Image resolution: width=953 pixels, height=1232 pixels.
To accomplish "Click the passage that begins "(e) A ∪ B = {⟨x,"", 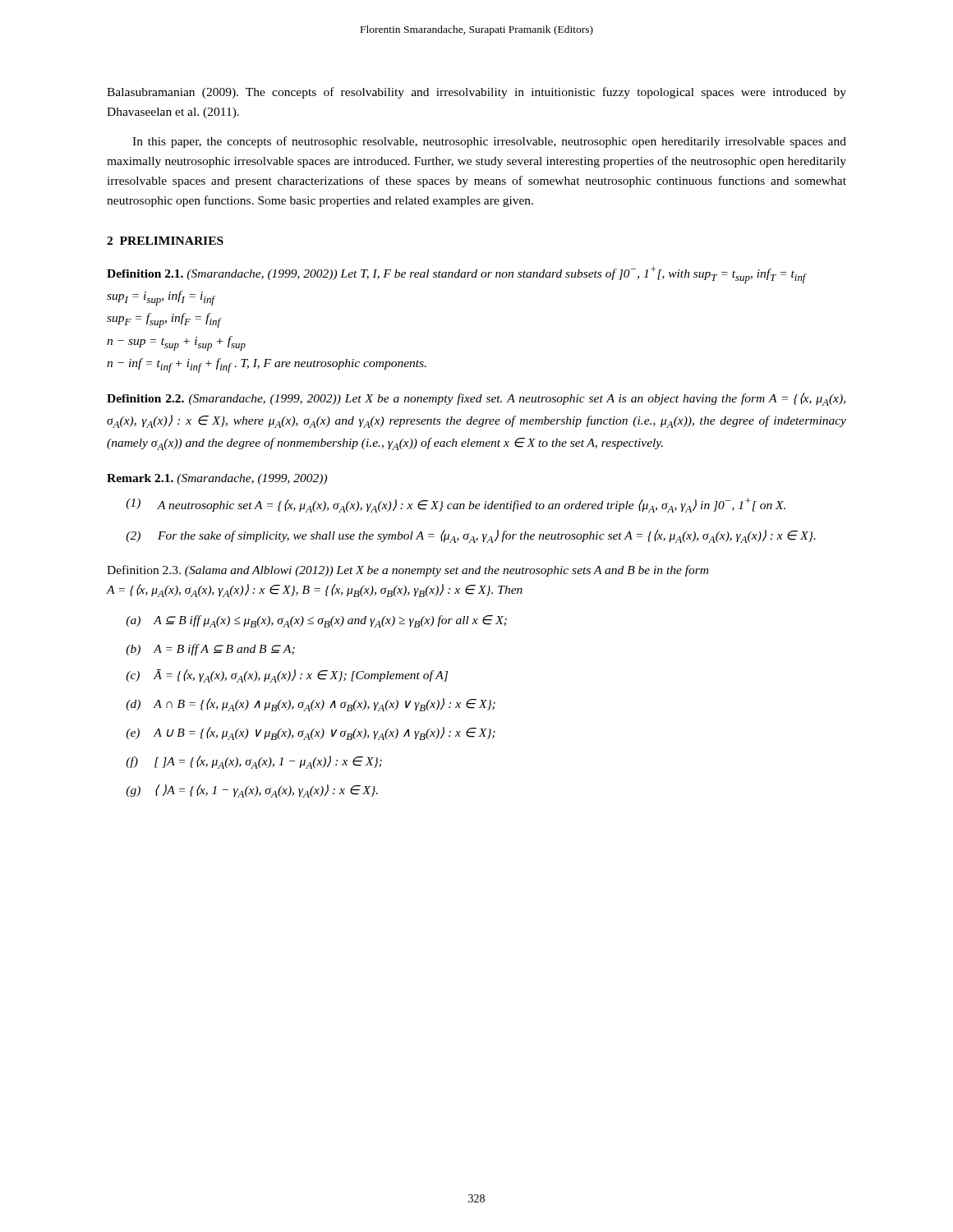I will (486, 734).
